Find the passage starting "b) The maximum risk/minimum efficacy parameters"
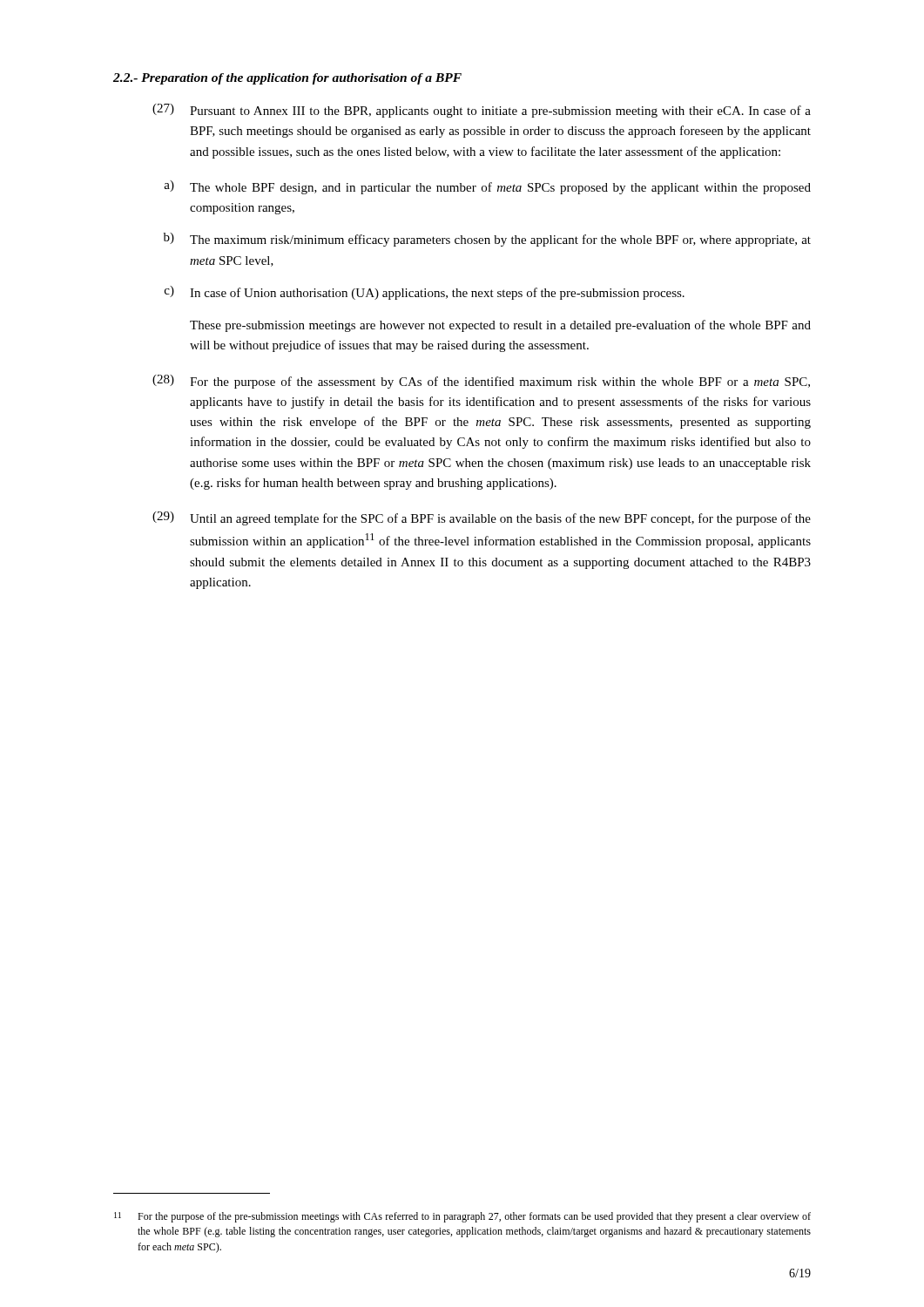The image size is (924, 1307). point(462,251)
